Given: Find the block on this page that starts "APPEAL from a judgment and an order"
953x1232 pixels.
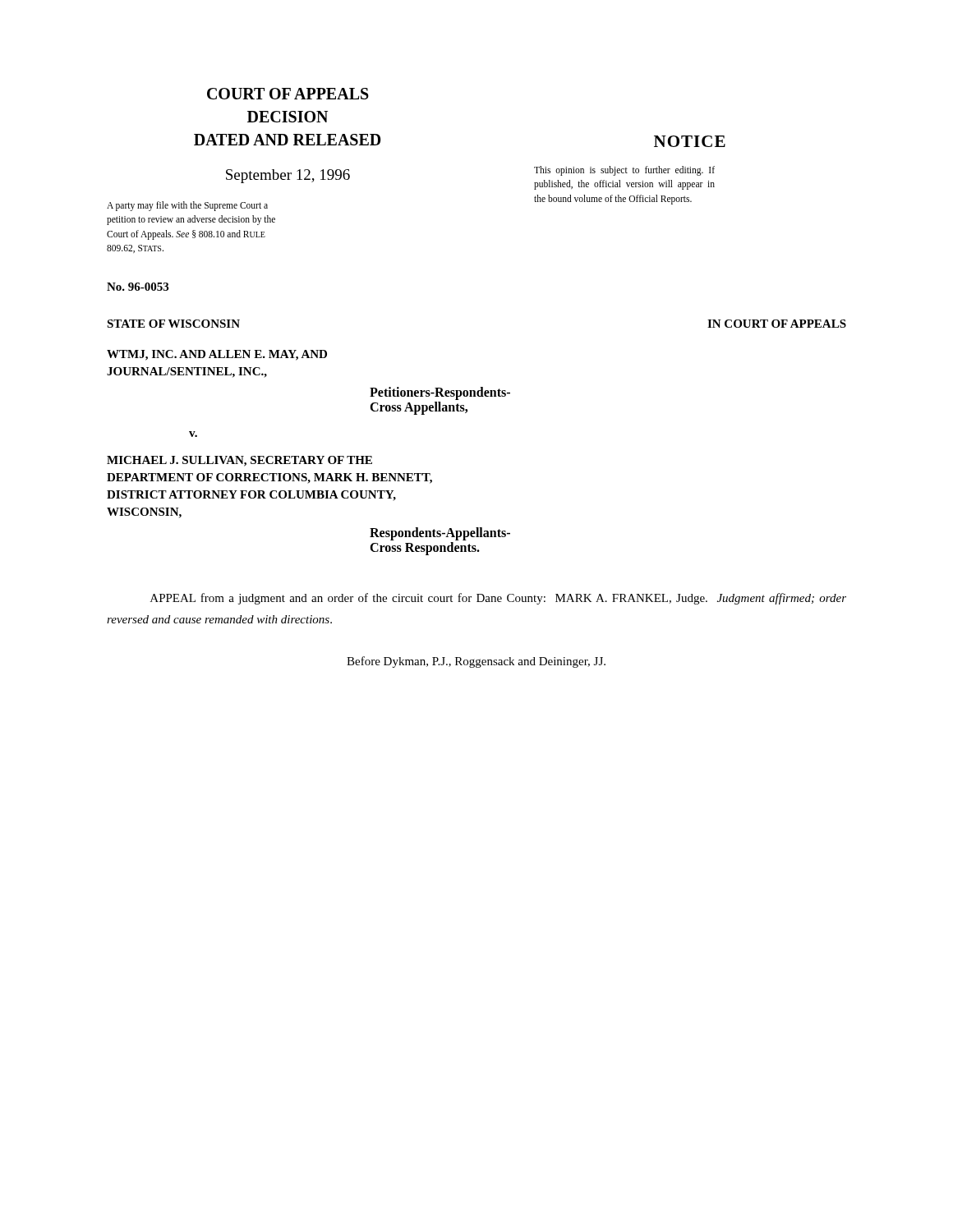Looking at the screenshot, I should [x=476, y=608].
